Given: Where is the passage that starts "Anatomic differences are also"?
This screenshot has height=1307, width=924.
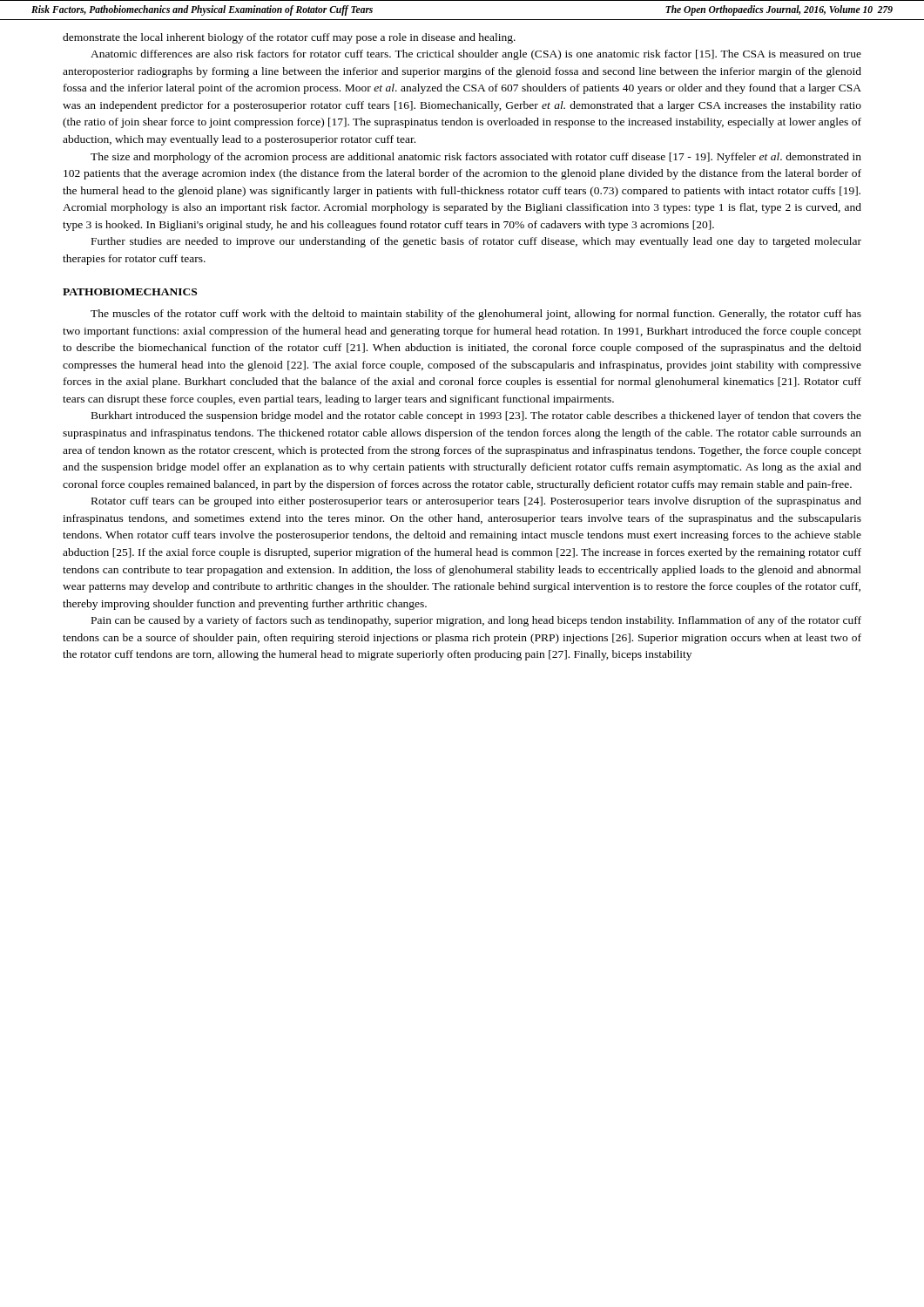Looking at the screenshot, I should (462, 97).
